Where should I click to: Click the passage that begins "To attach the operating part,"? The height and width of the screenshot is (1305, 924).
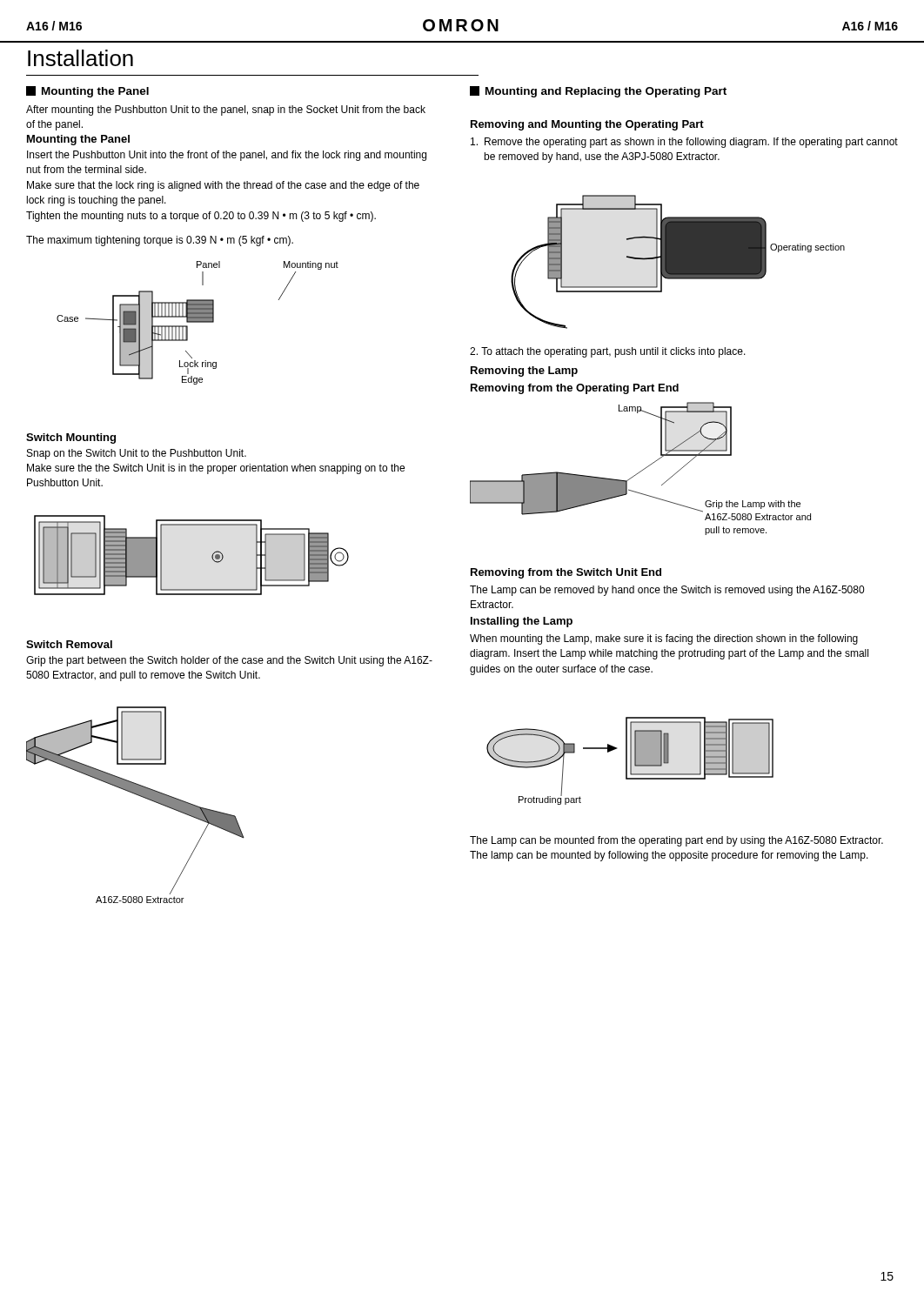coord(608,352)
